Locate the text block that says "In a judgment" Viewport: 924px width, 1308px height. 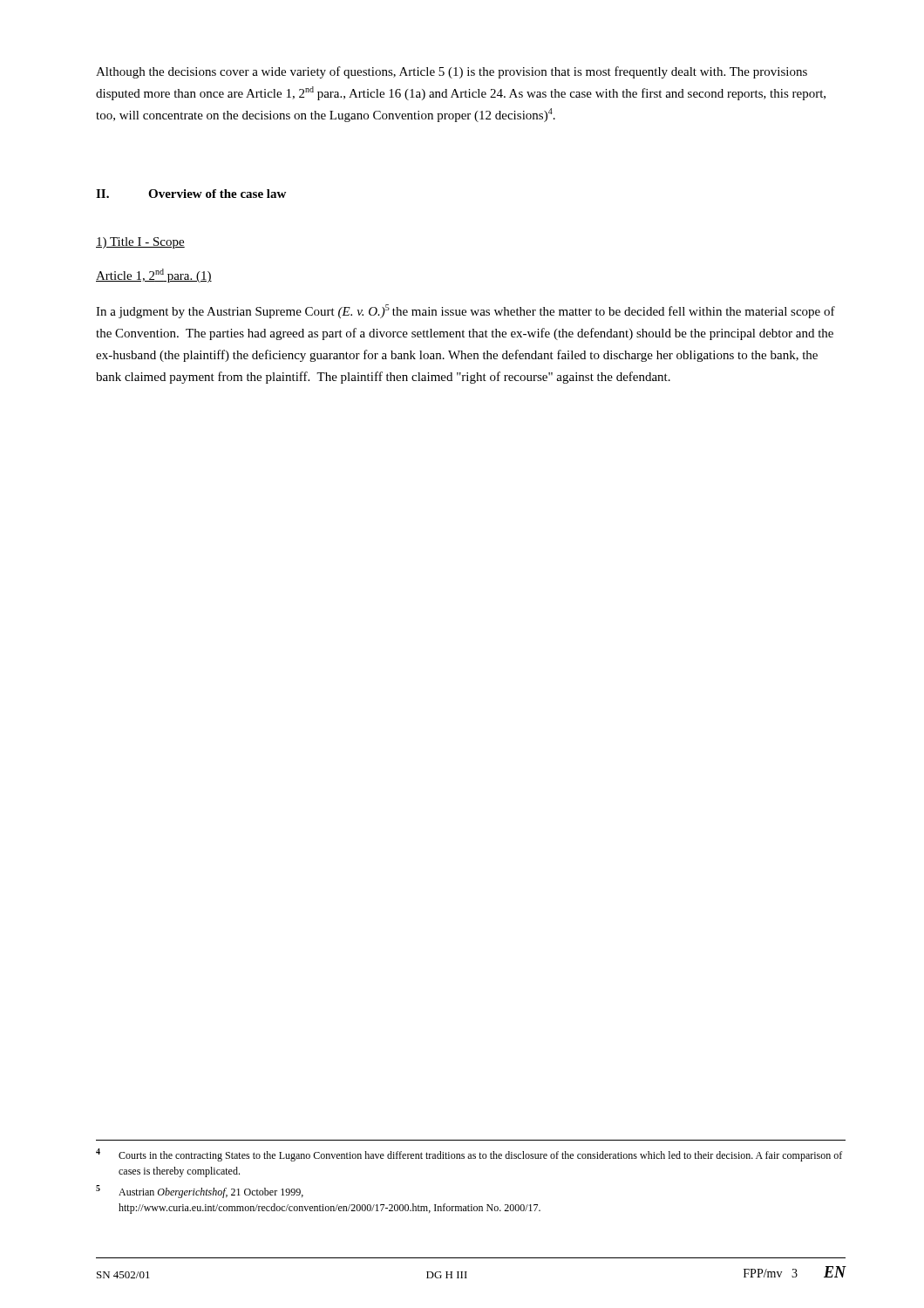tap(465, 343)
